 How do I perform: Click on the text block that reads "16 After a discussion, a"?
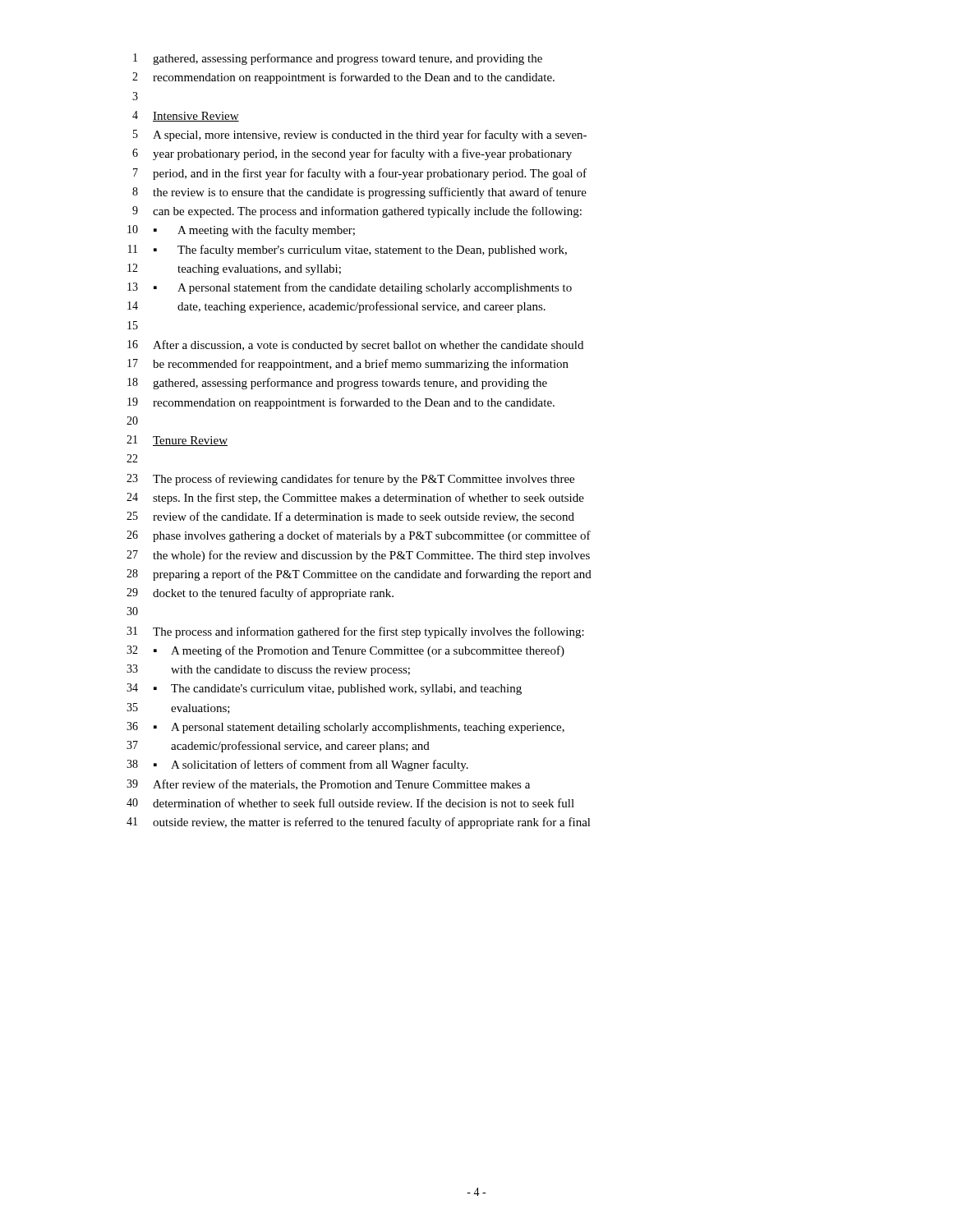(476, 374)
